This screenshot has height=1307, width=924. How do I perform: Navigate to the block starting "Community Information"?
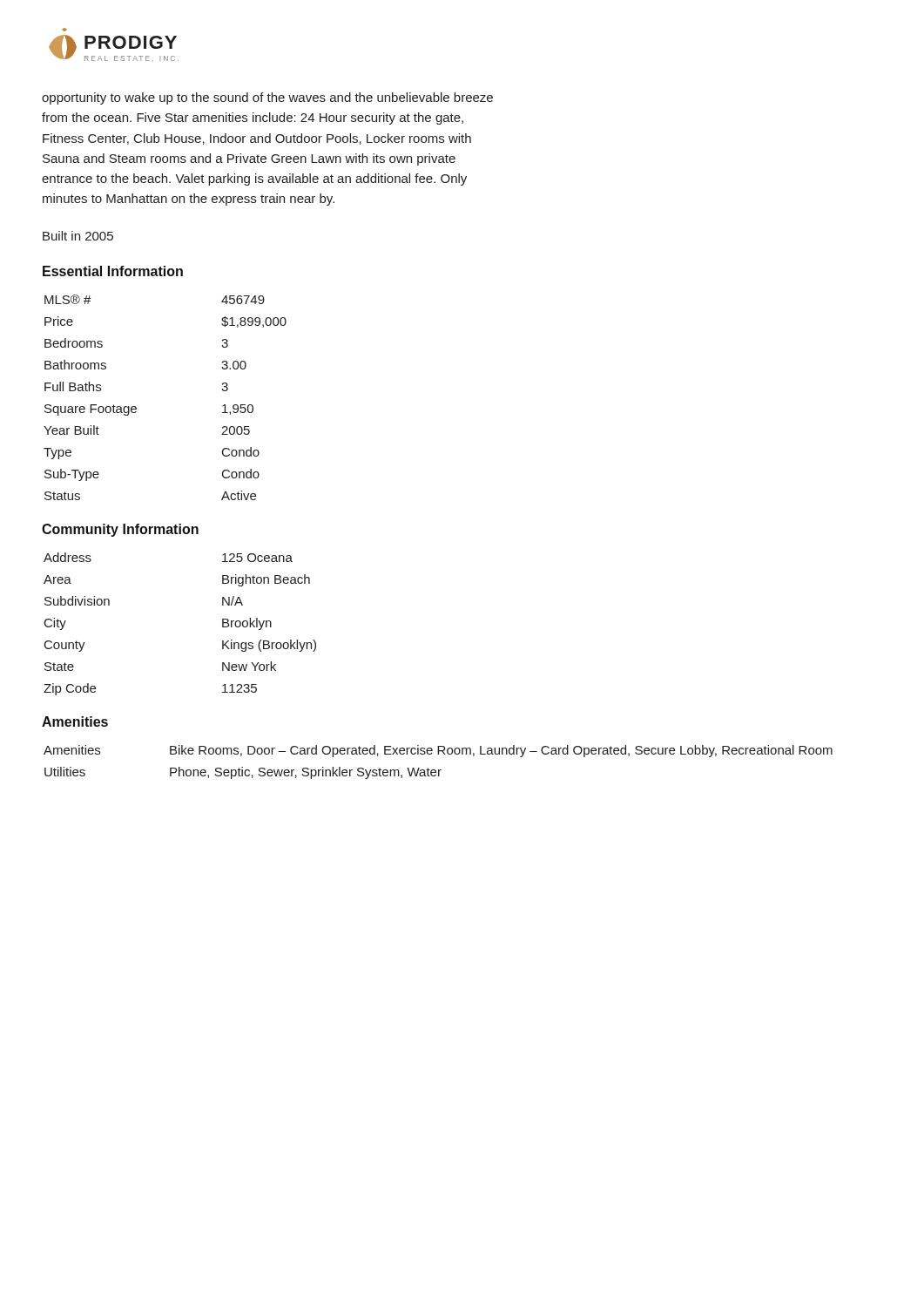click(120, 529)
